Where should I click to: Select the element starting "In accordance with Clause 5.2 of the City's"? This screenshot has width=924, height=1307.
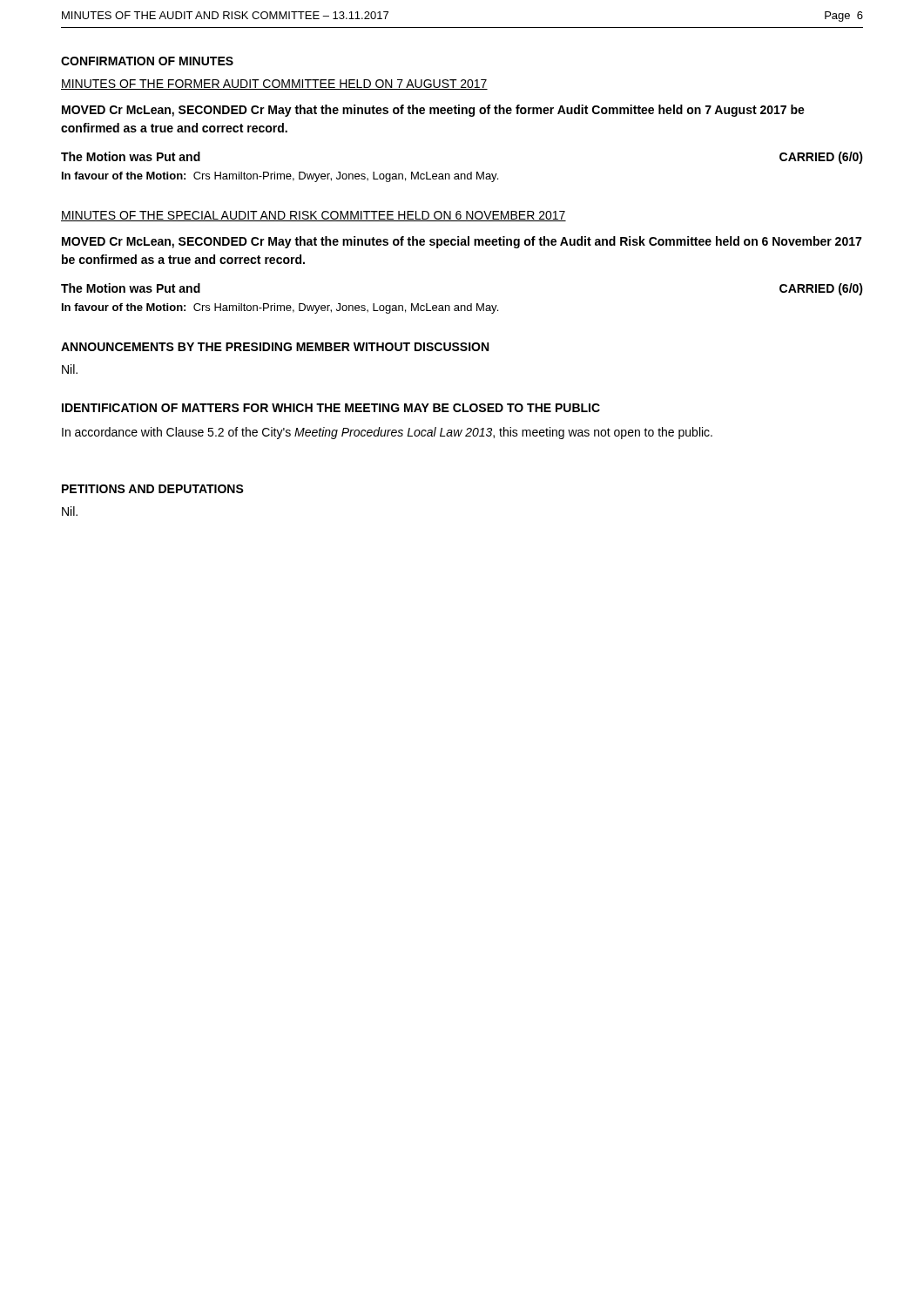[x=387, y=432]
